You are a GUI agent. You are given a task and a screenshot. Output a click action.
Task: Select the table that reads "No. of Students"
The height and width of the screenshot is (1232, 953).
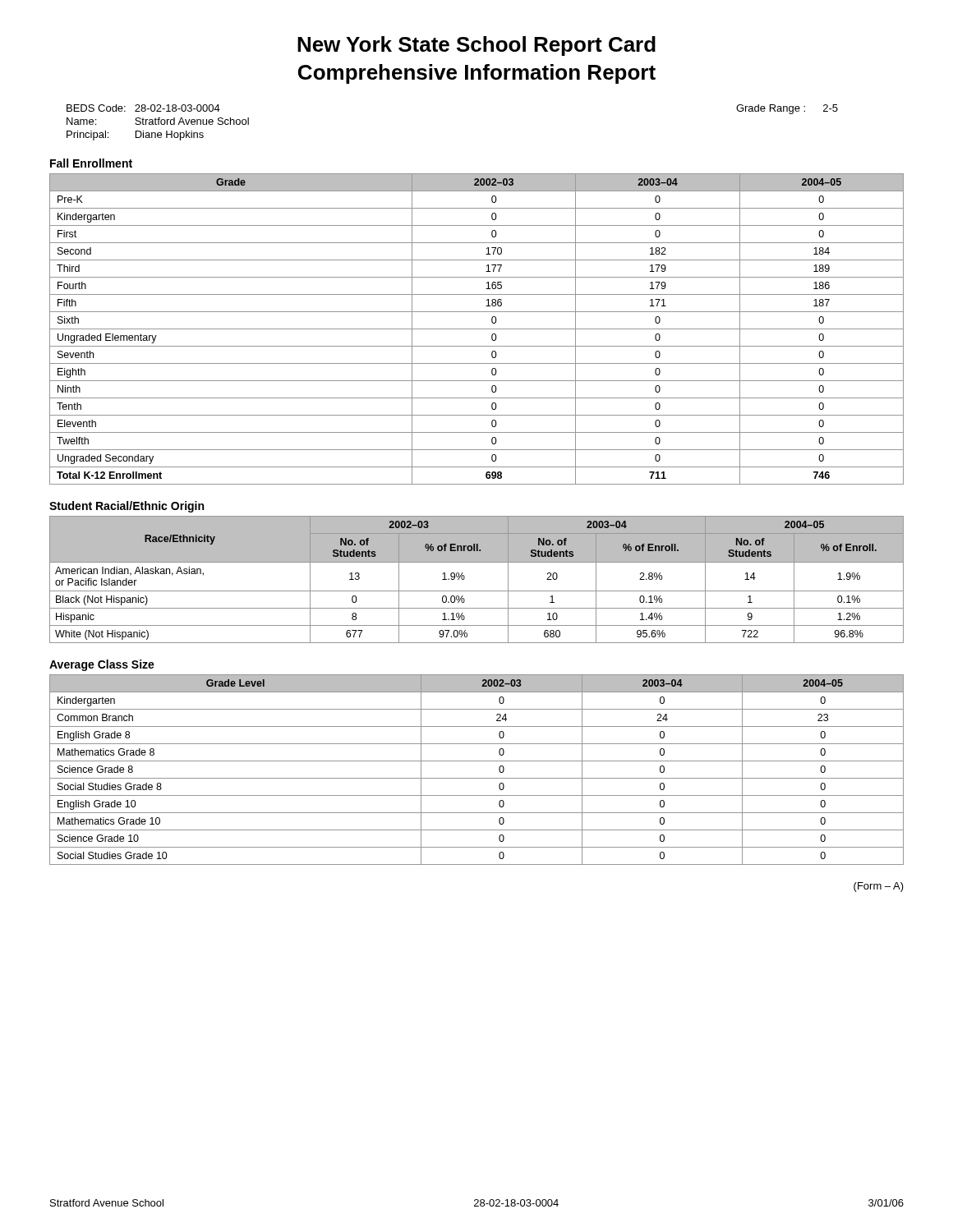coord(476,579)
